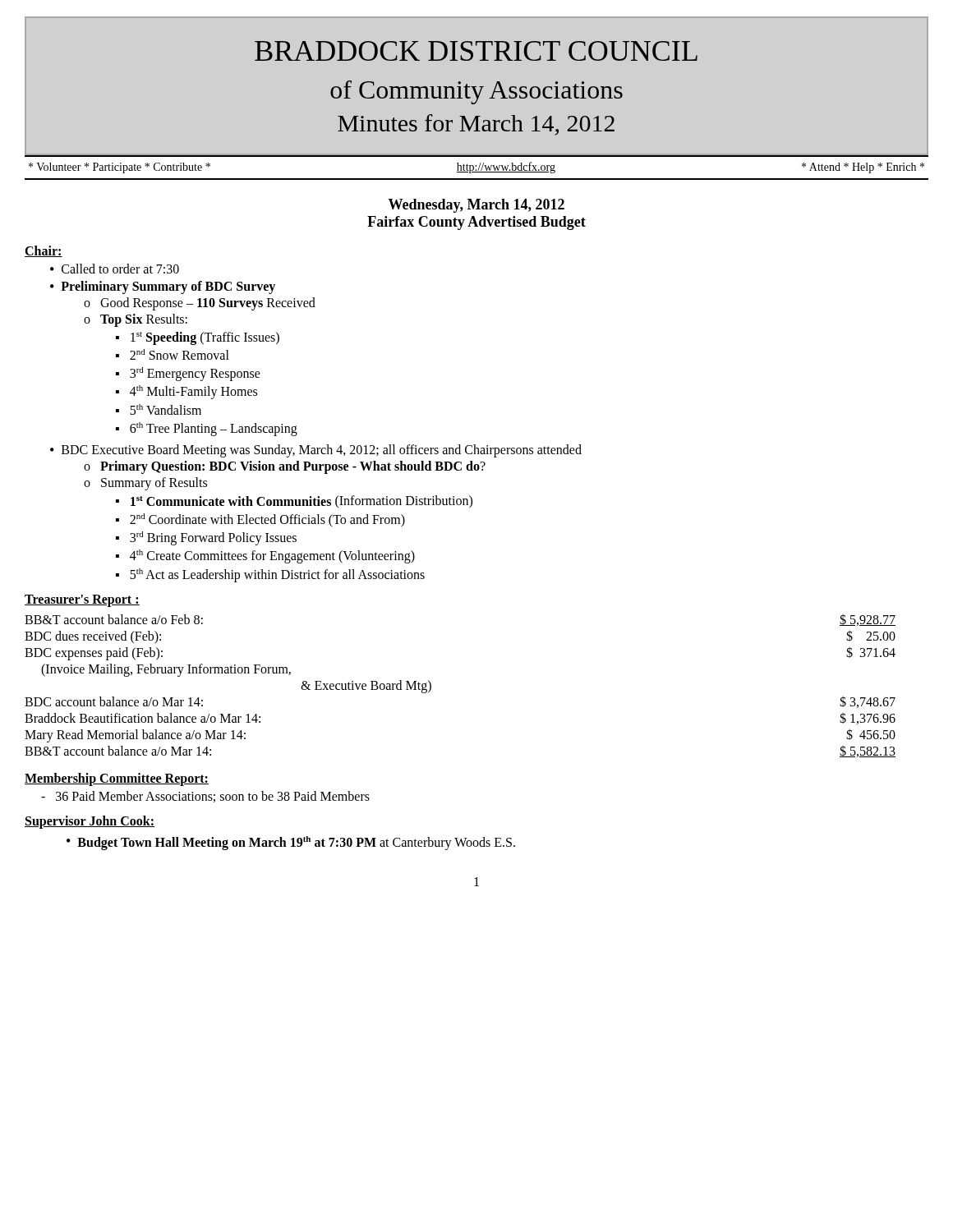Screen dimensions: 1232x953
Task: Where does it say "▪ 2nd Snow Removal"?
Action: click(172, 354)
